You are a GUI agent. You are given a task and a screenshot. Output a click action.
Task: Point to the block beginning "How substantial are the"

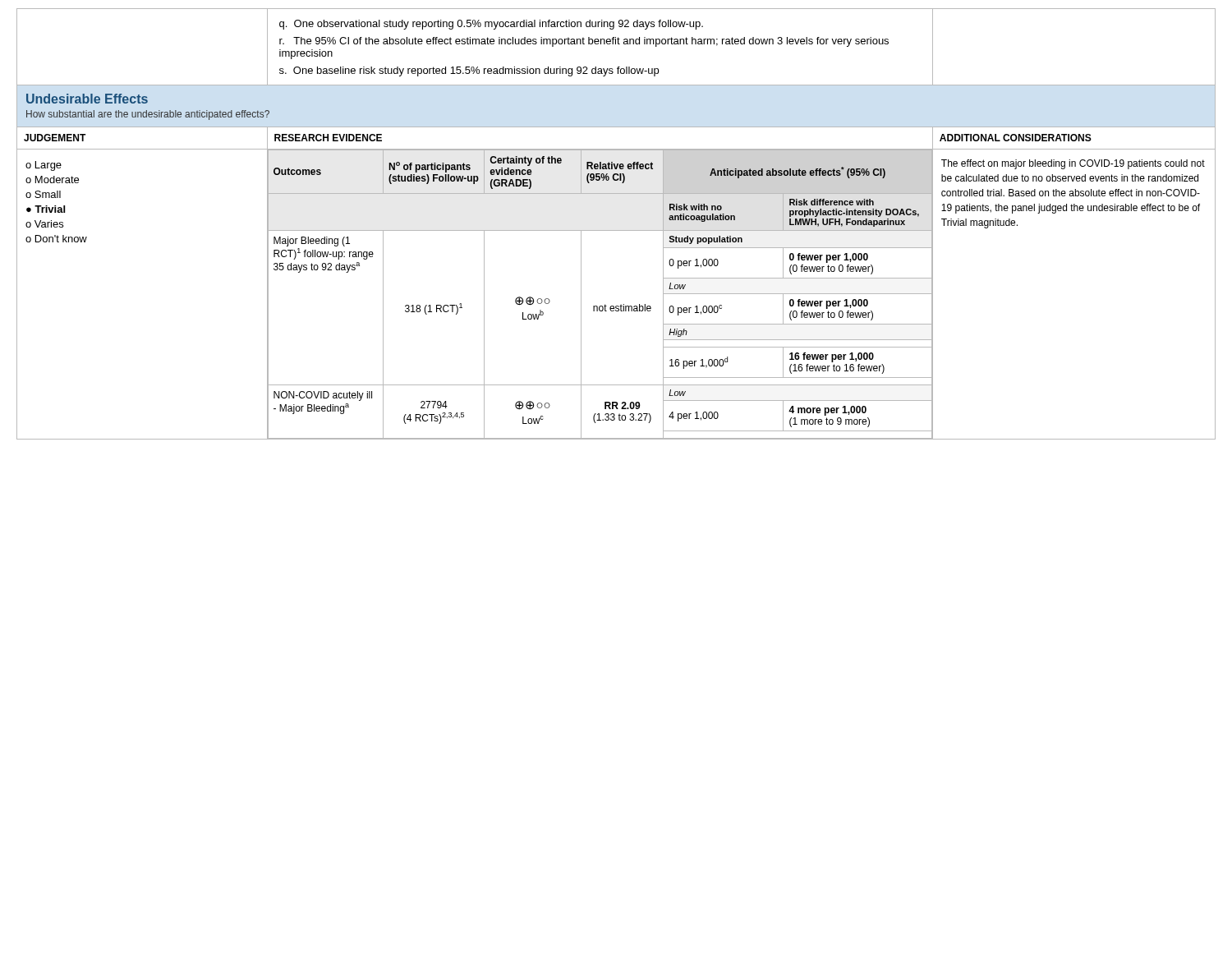(148, 114)
